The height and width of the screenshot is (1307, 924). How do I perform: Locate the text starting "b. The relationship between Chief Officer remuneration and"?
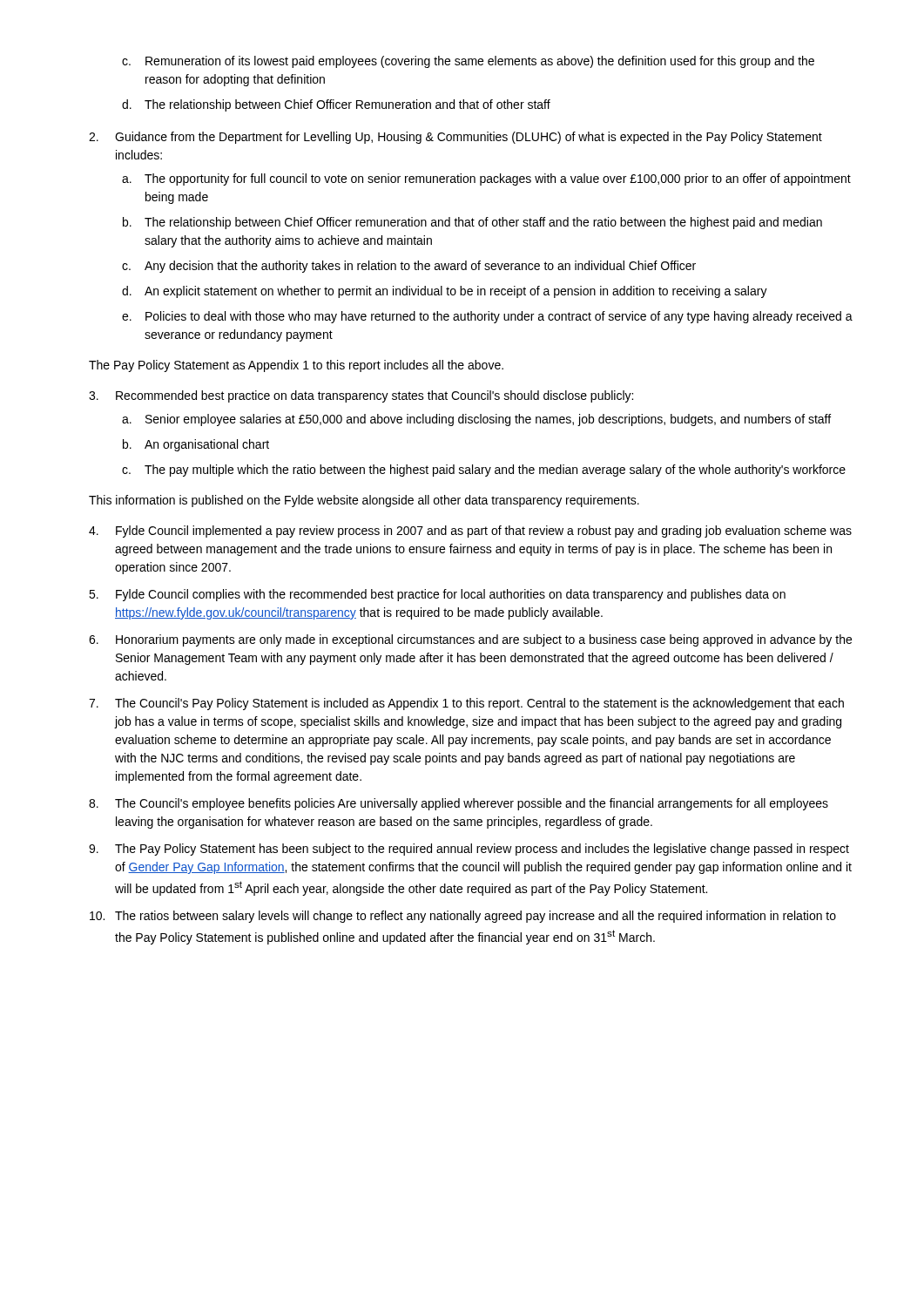pyautogui.click(x=488, y=232)
